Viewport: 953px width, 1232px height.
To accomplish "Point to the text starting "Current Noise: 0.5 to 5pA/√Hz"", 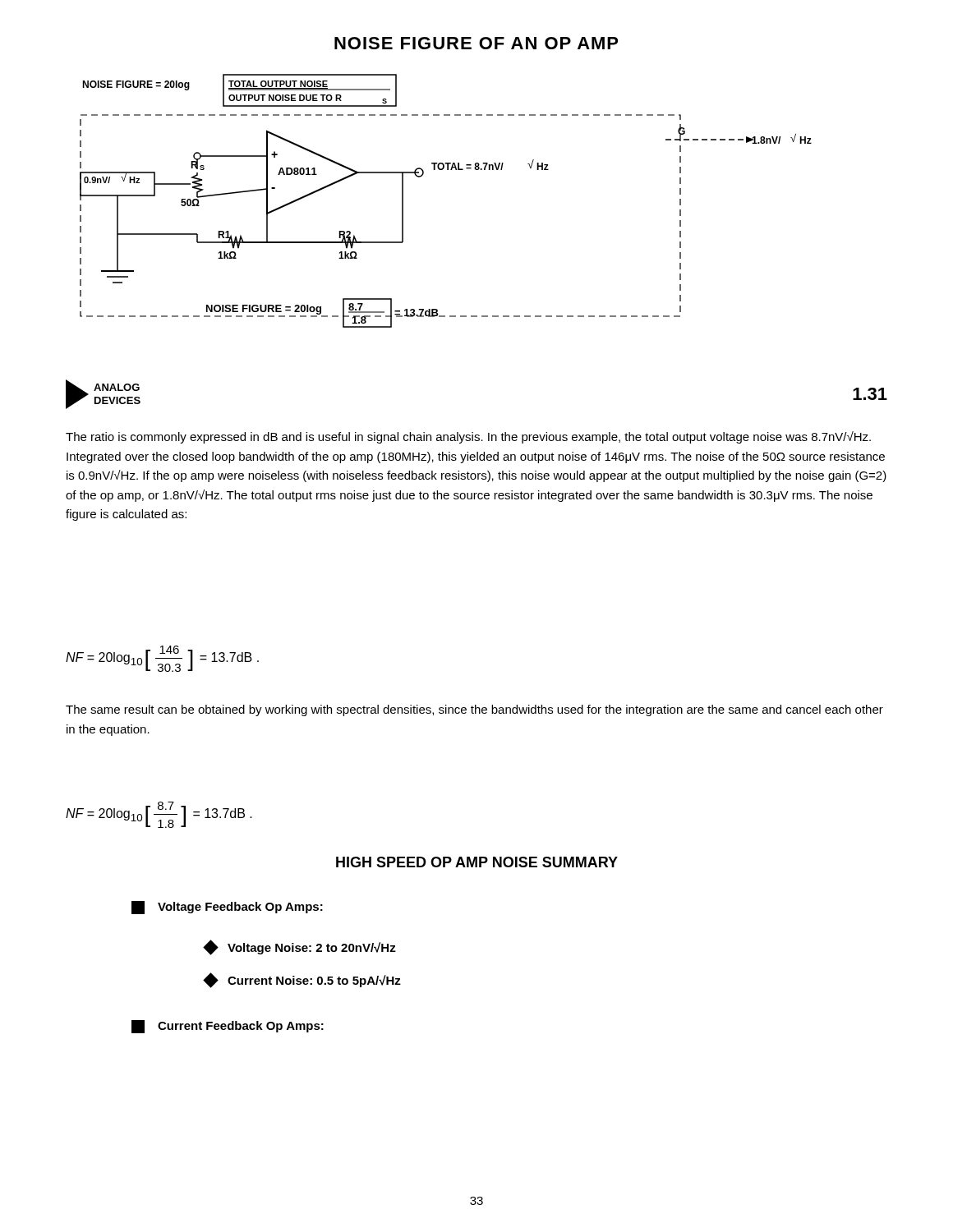I will [x=303, y=980].
